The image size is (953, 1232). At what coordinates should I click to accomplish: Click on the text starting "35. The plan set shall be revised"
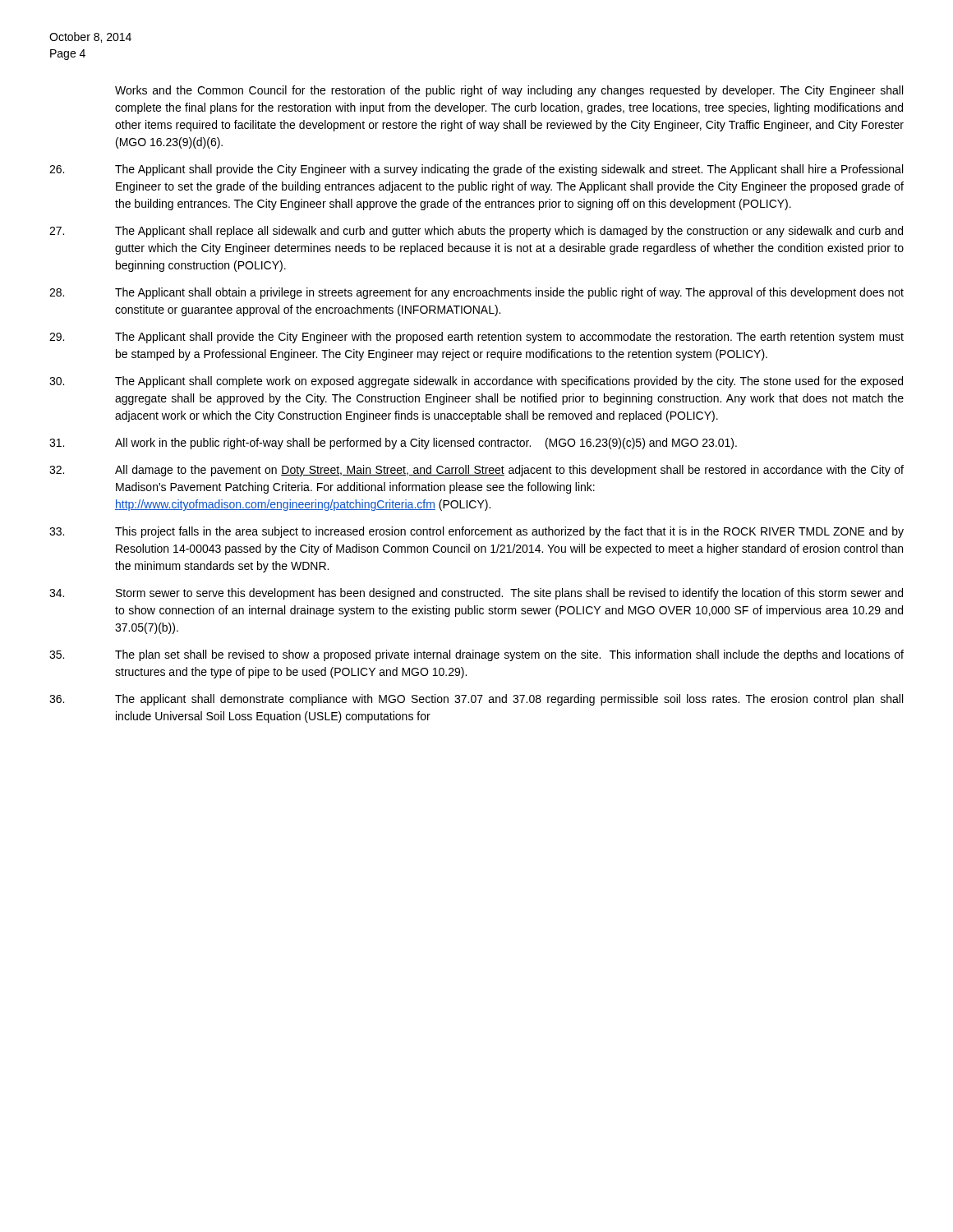(x=476, y=664)
